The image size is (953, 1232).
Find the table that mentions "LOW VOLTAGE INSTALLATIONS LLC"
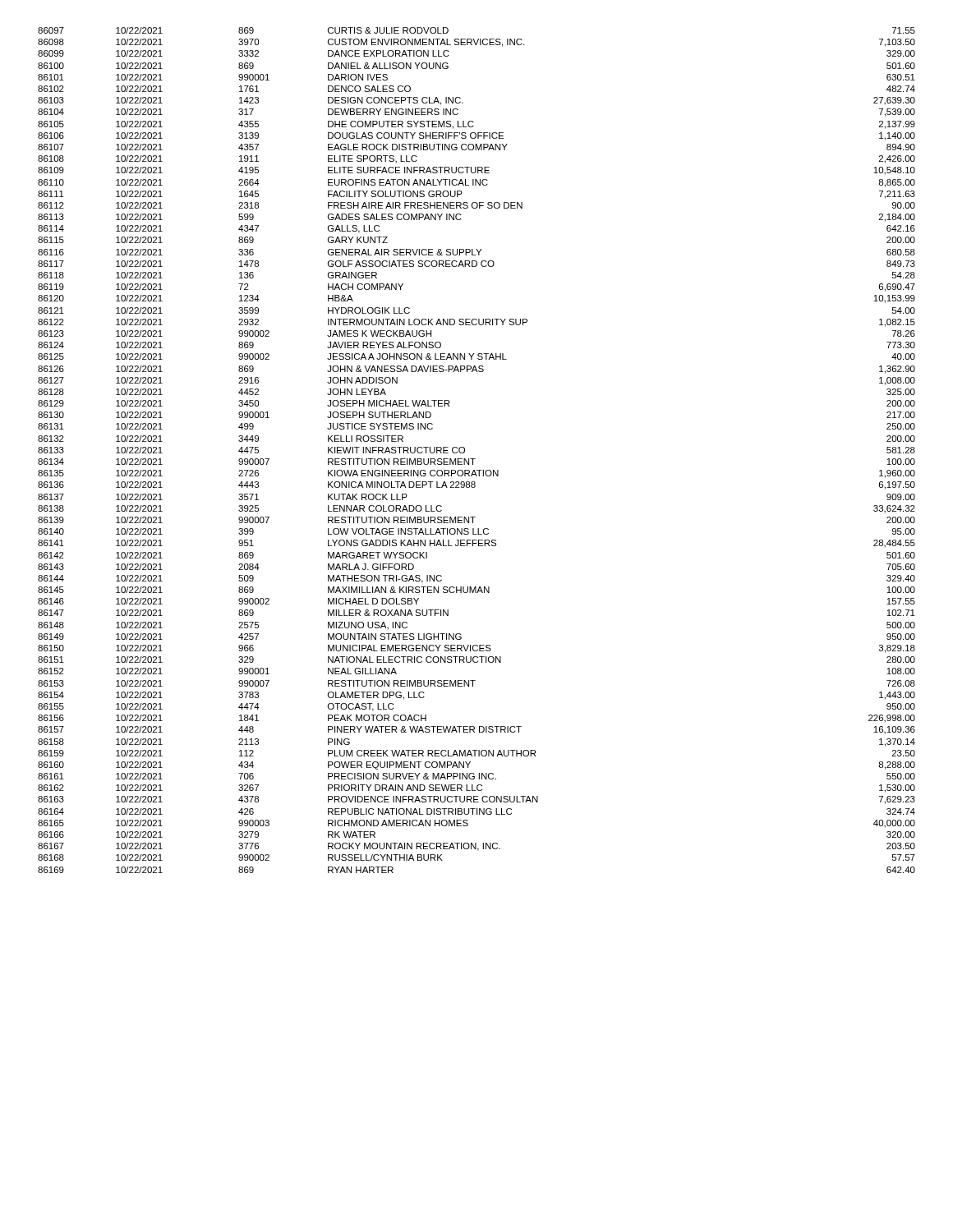[x=476, y=450]
